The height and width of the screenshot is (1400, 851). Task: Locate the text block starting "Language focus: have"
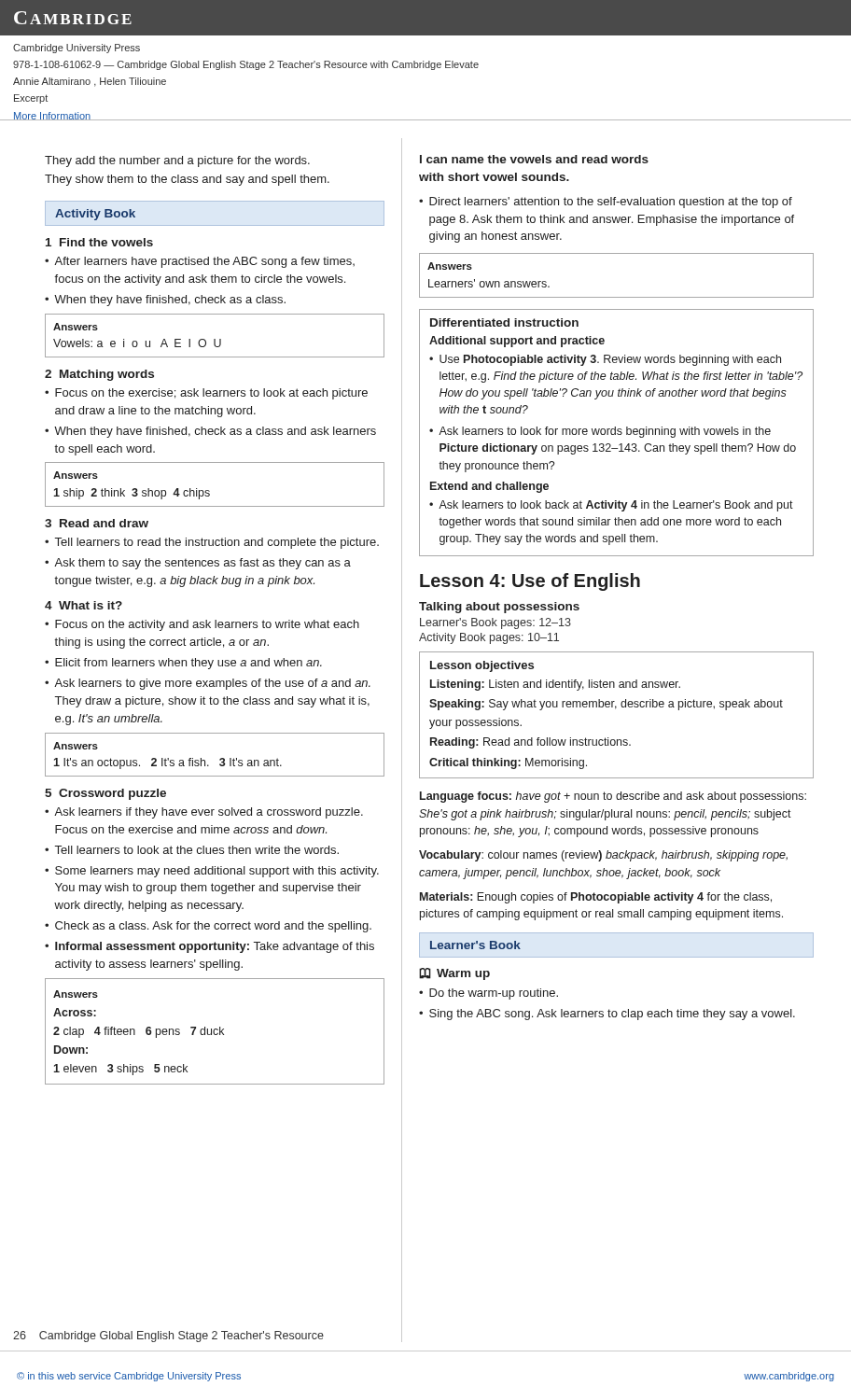tap(613, 814)
